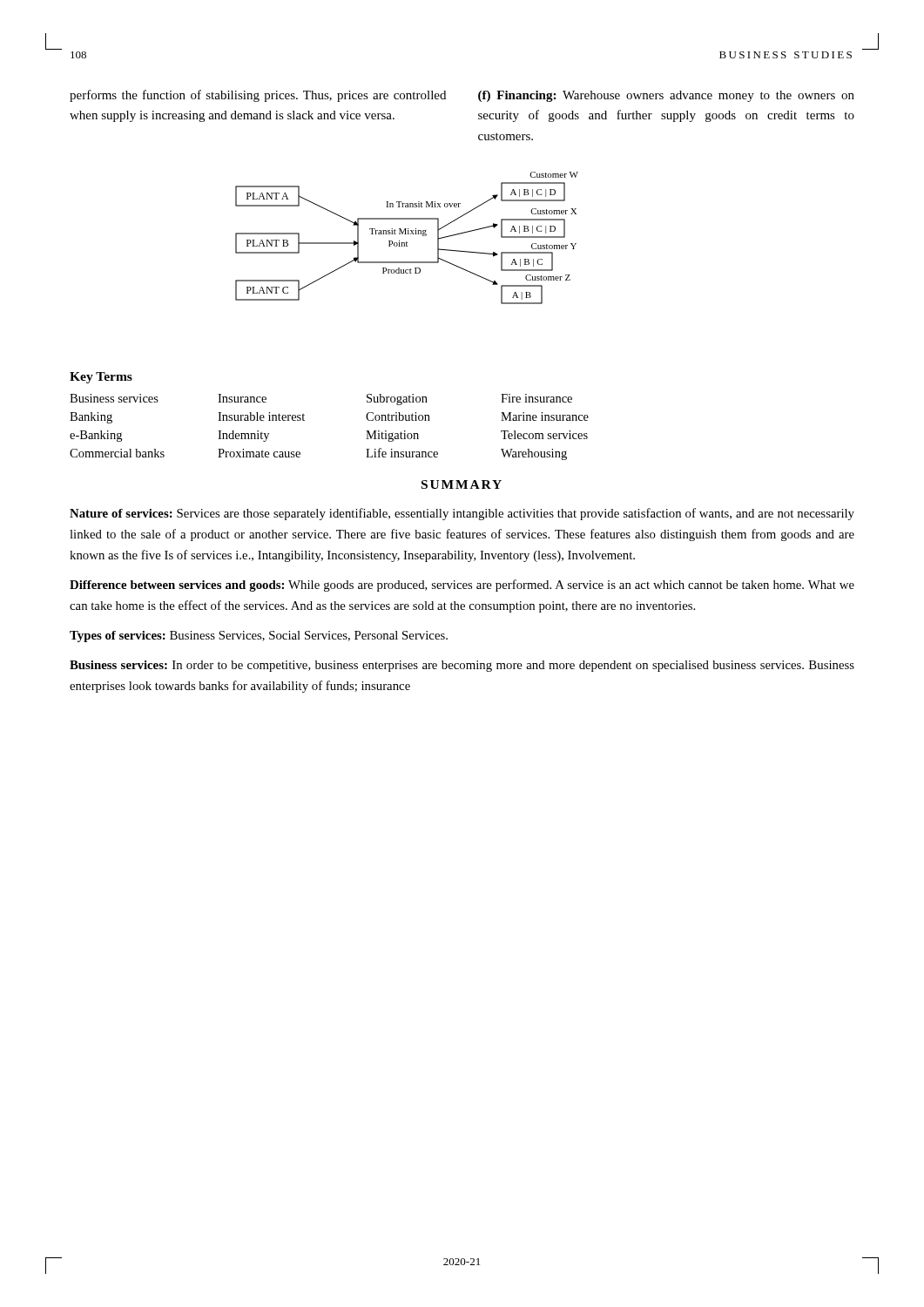Image resolution: width=924 pixels, height=1307 pixels.
Task: Navigate to the element starting "Types of services: Business Services, Social Services, Personal"
Action: pyautogui.click(x=259, y=635)
